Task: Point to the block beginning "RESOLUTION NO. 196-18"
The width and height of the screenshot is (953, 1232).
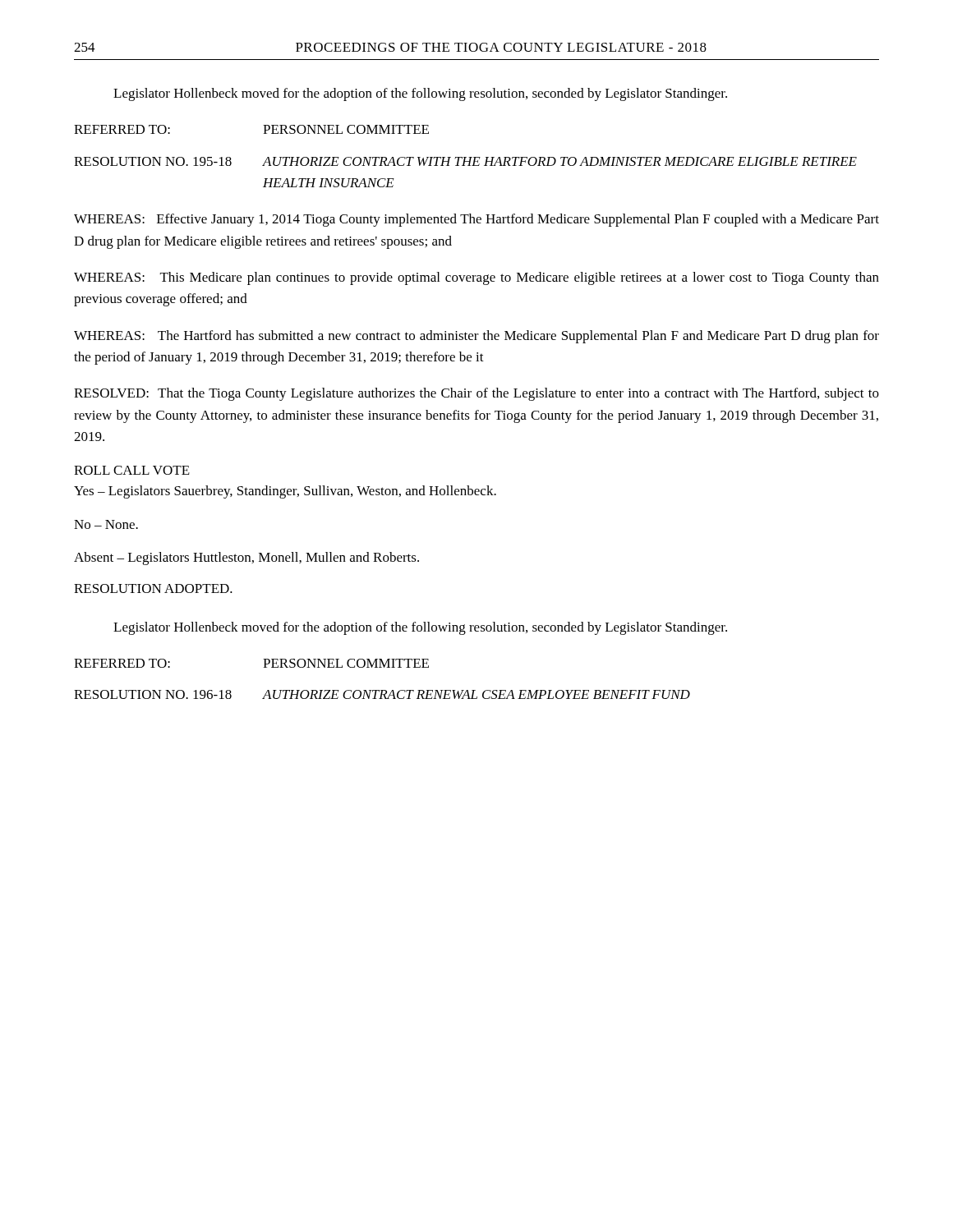Action: [x=382, y=695]
